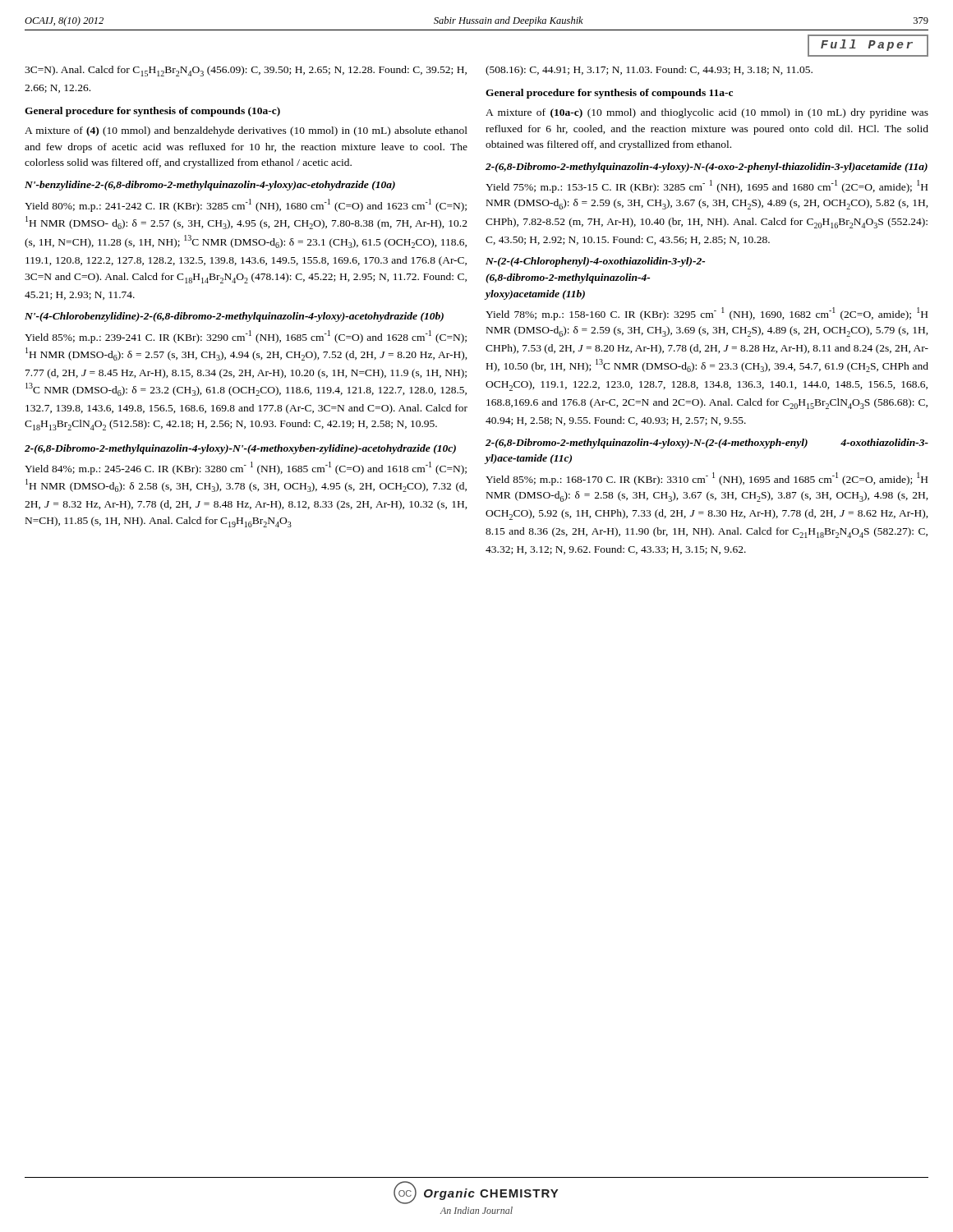Where does it say "2-(6,8-Dibromo-2-methylquinazolin-4-yloxy)-N'-(4-methoxyben-zylidine)-acetohydrazide (10c)"?
The width and height of the screenshot is (953, 1232).
pos(246,448)
